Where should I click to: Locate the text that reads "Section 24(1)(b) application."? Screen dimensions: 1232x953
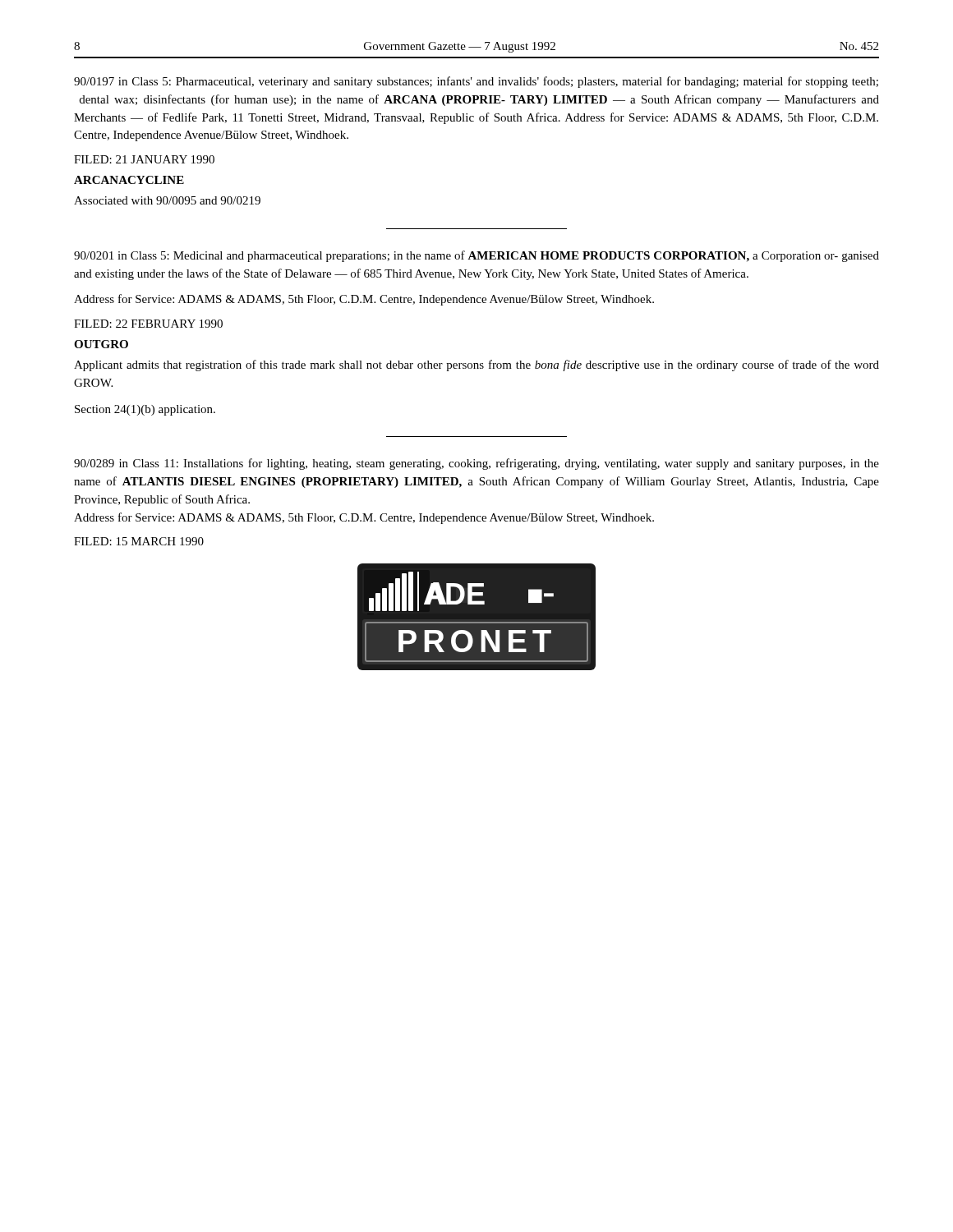pos(145,409)
